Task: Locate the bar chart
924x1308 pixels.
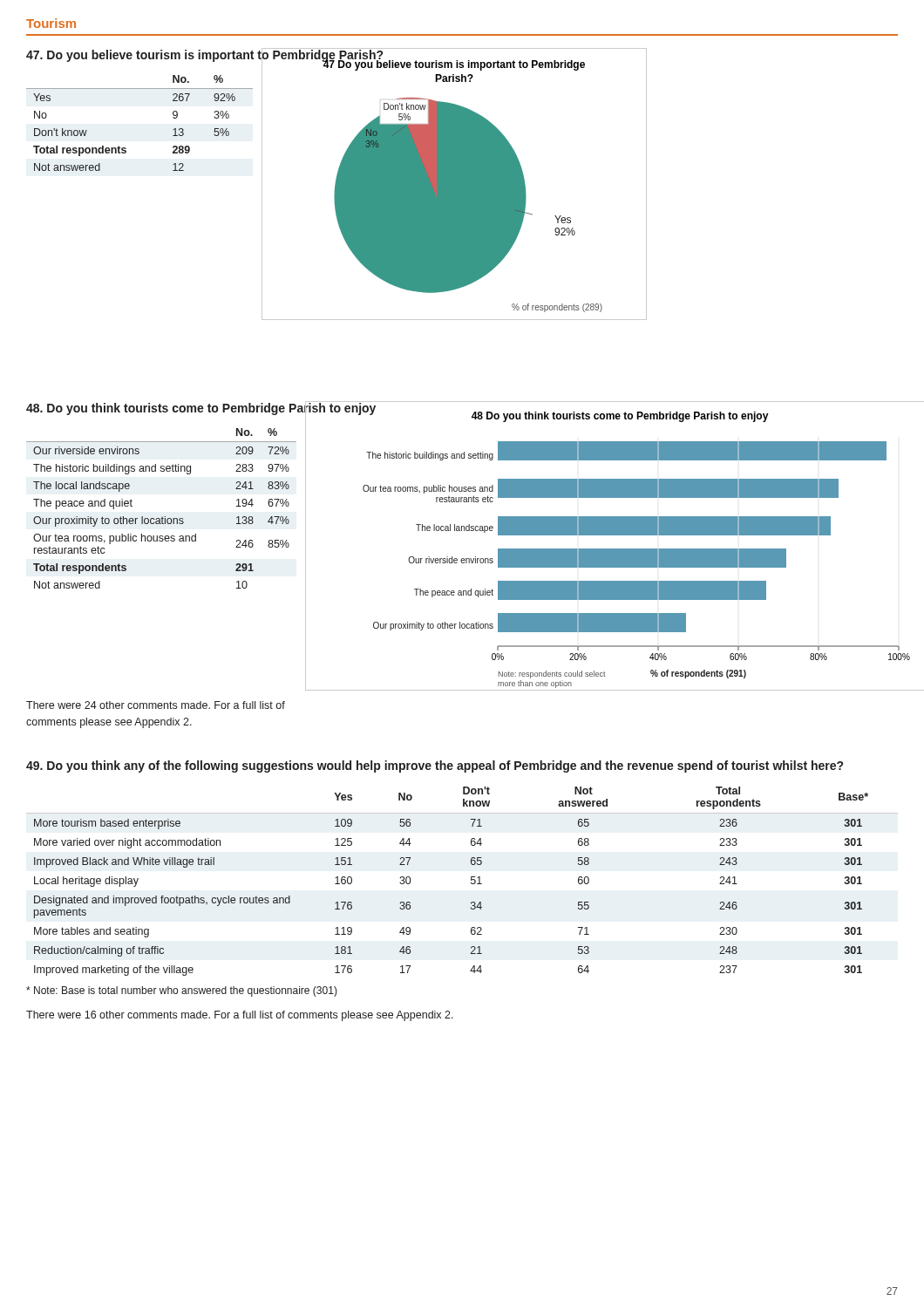Action: [601, 547]
